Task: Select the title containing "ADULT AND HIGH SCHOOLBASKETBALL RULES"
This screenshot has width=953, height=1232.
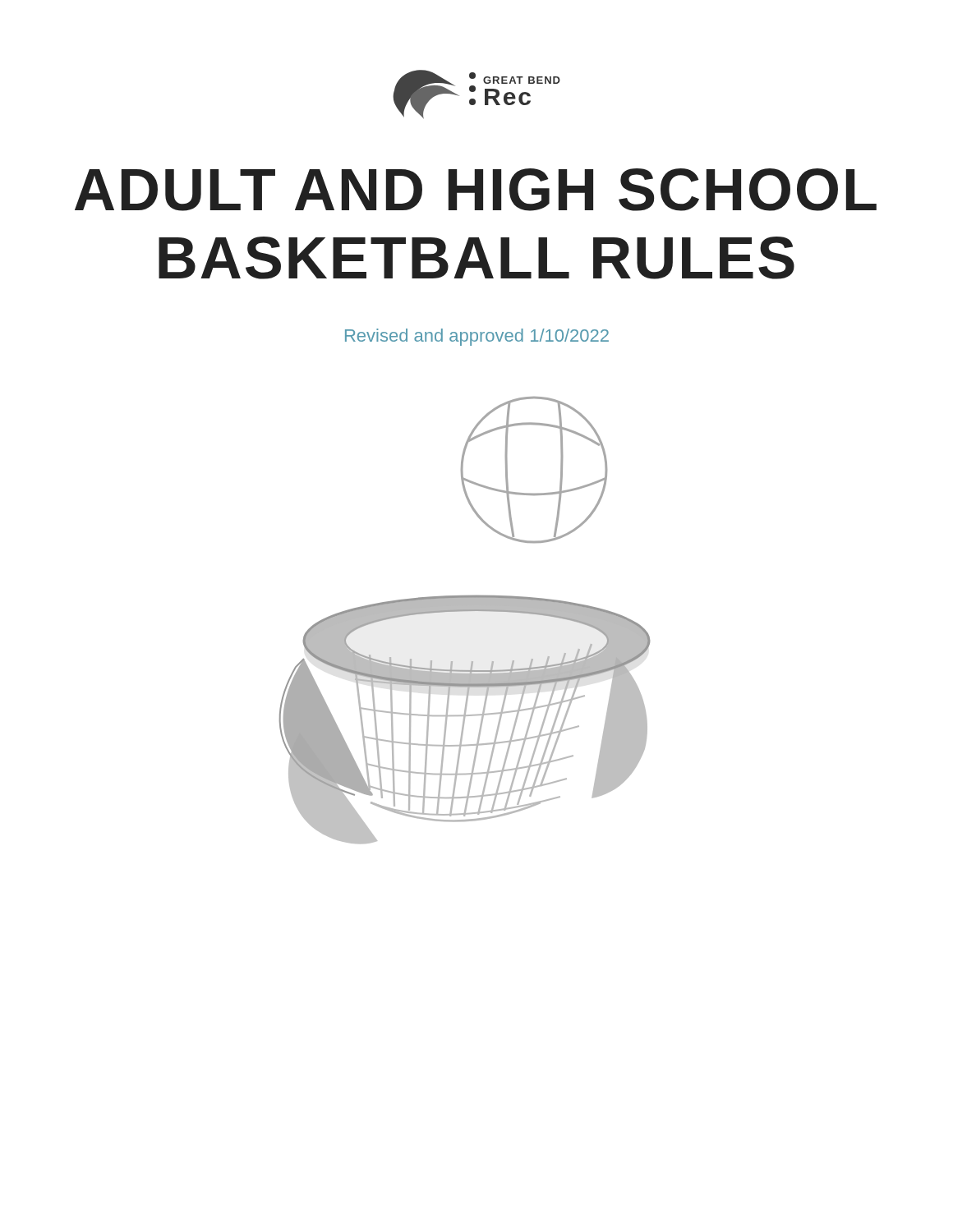Action: (x=476, y=224)
